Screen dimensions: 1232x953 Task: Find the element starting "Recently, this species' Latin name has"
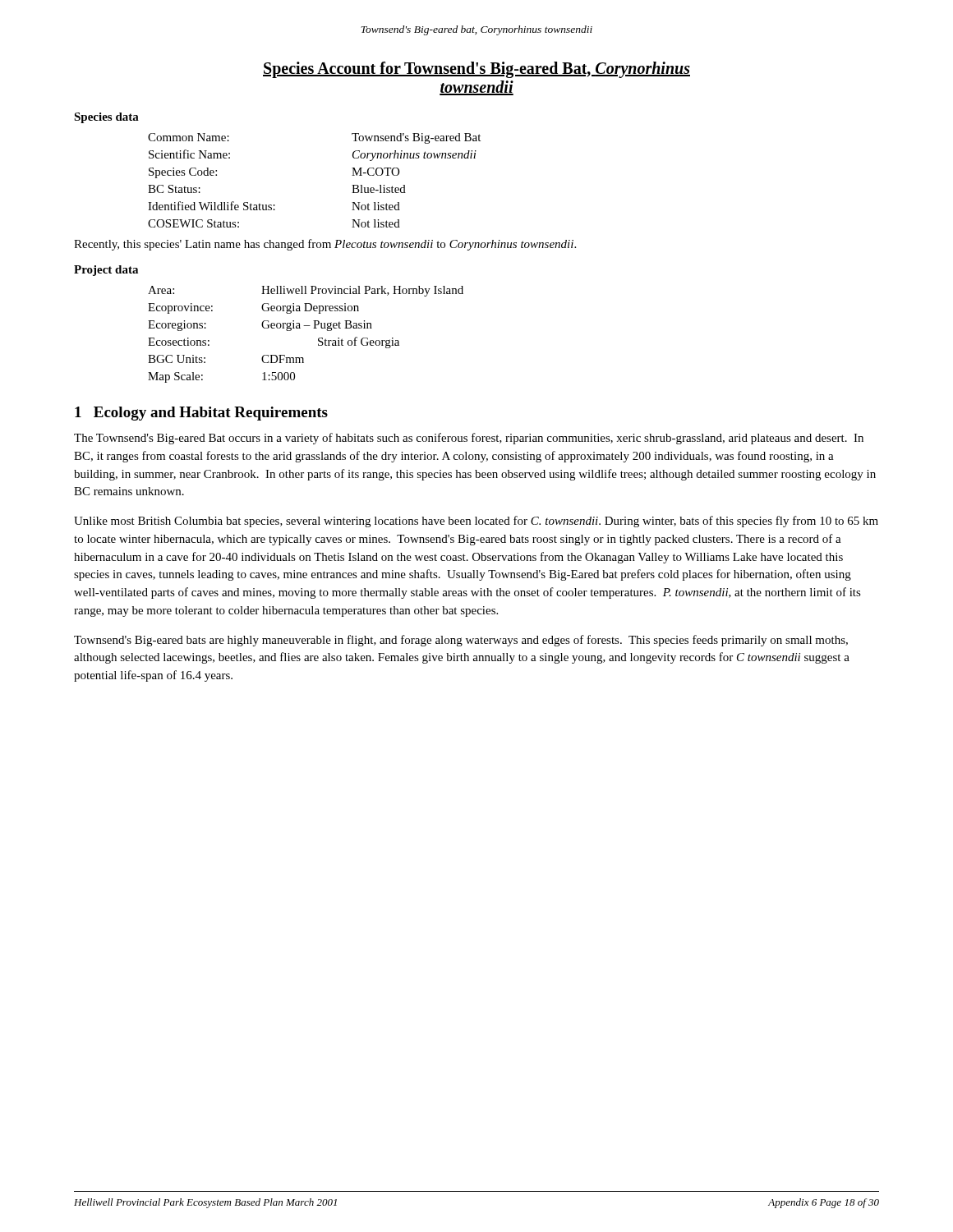(x=325, y=244)
